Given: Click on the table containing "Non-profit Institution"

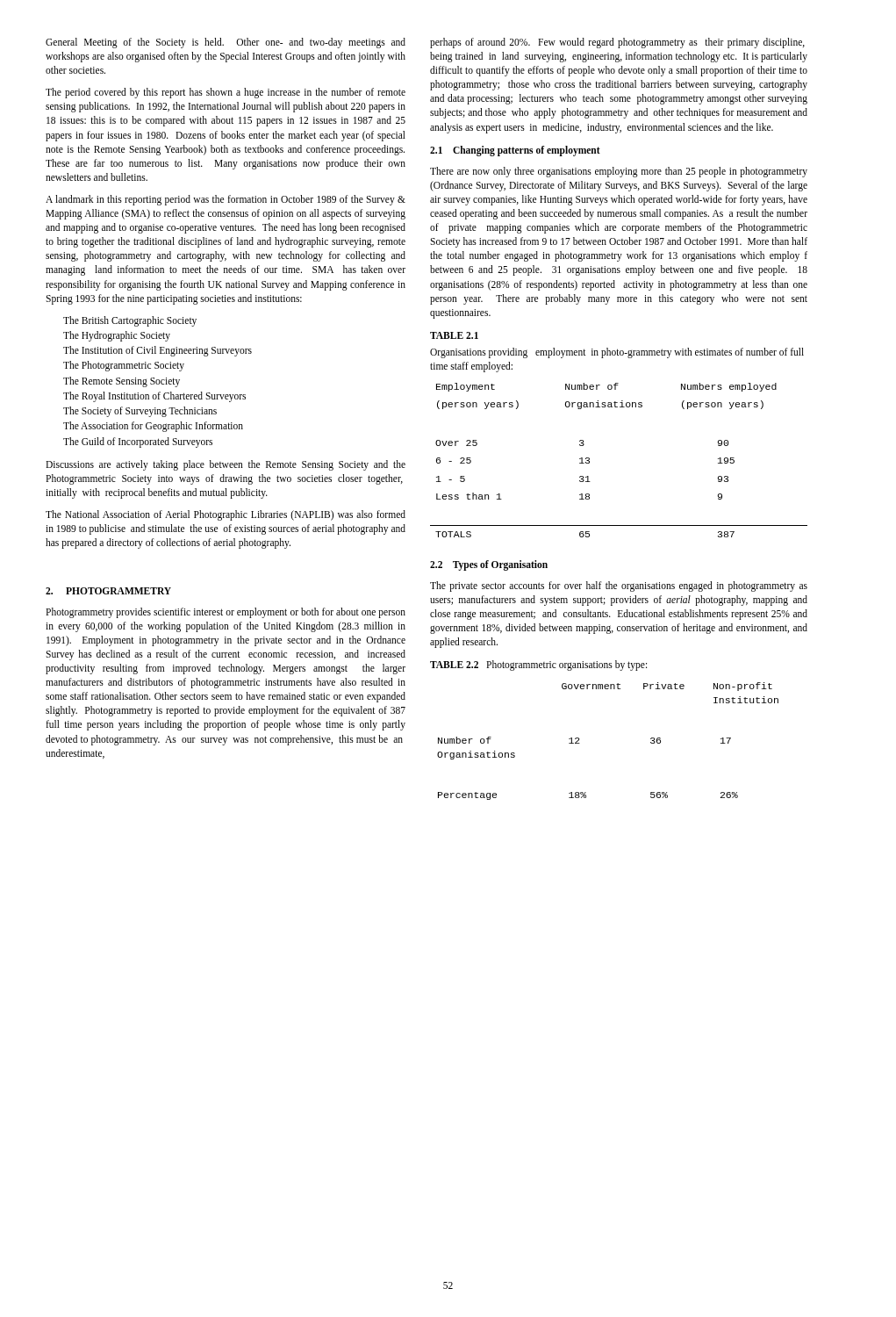Looking at the screenshot, I should 619,741.
